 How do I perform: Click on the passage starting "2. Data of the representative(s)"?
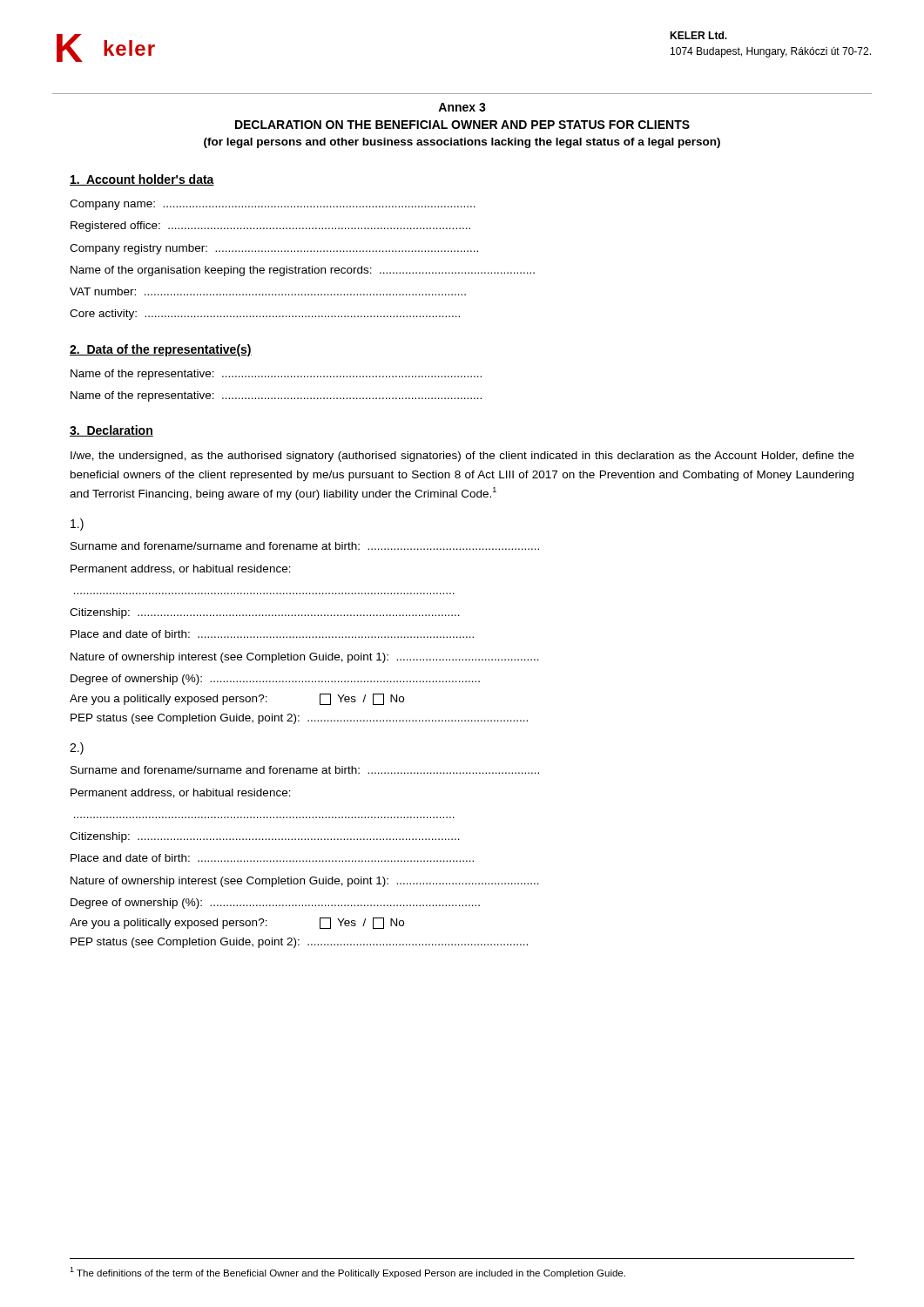coord(160,349)
